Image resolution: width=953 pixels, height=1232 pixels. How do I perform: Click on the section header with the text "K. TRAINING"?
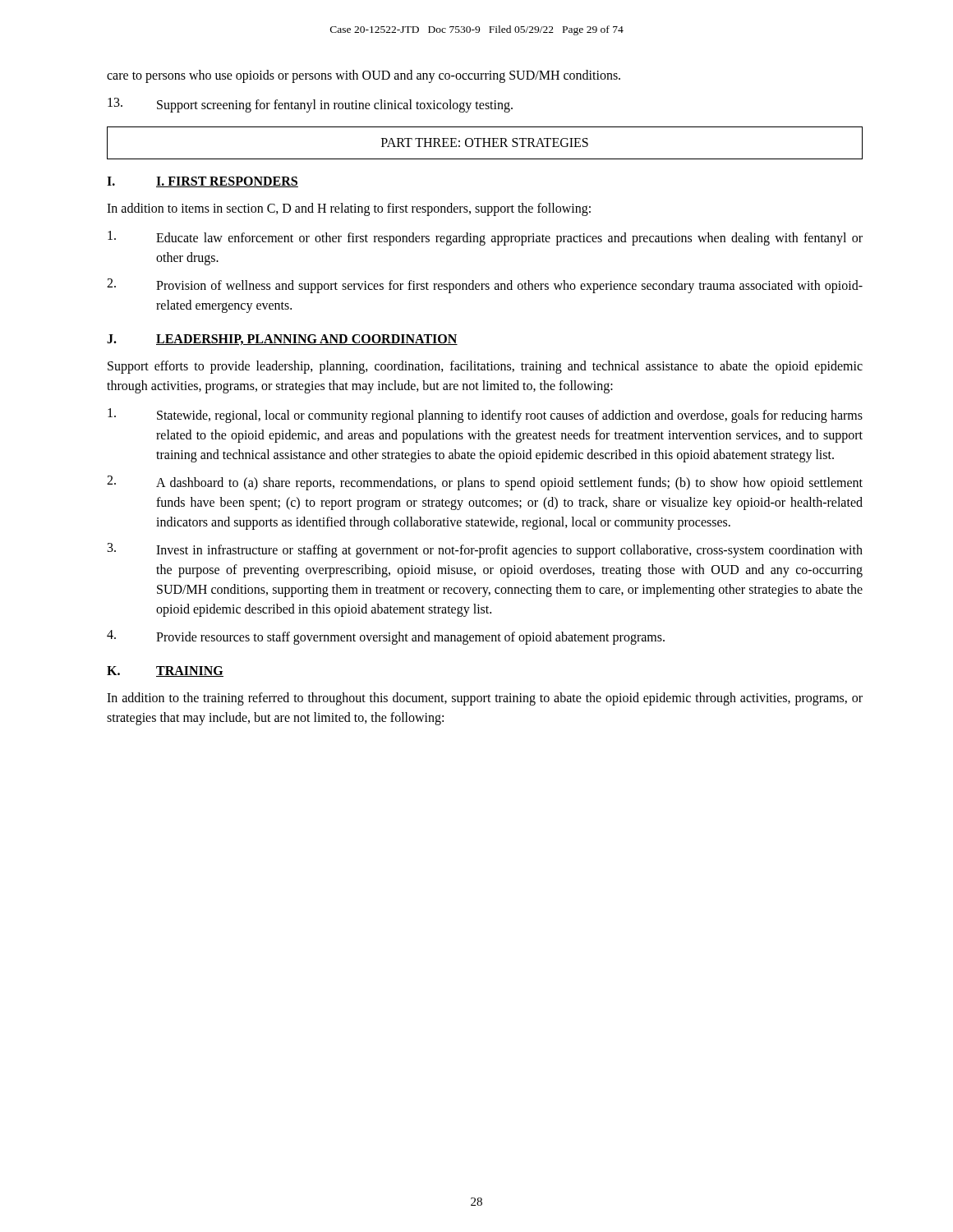165,671
